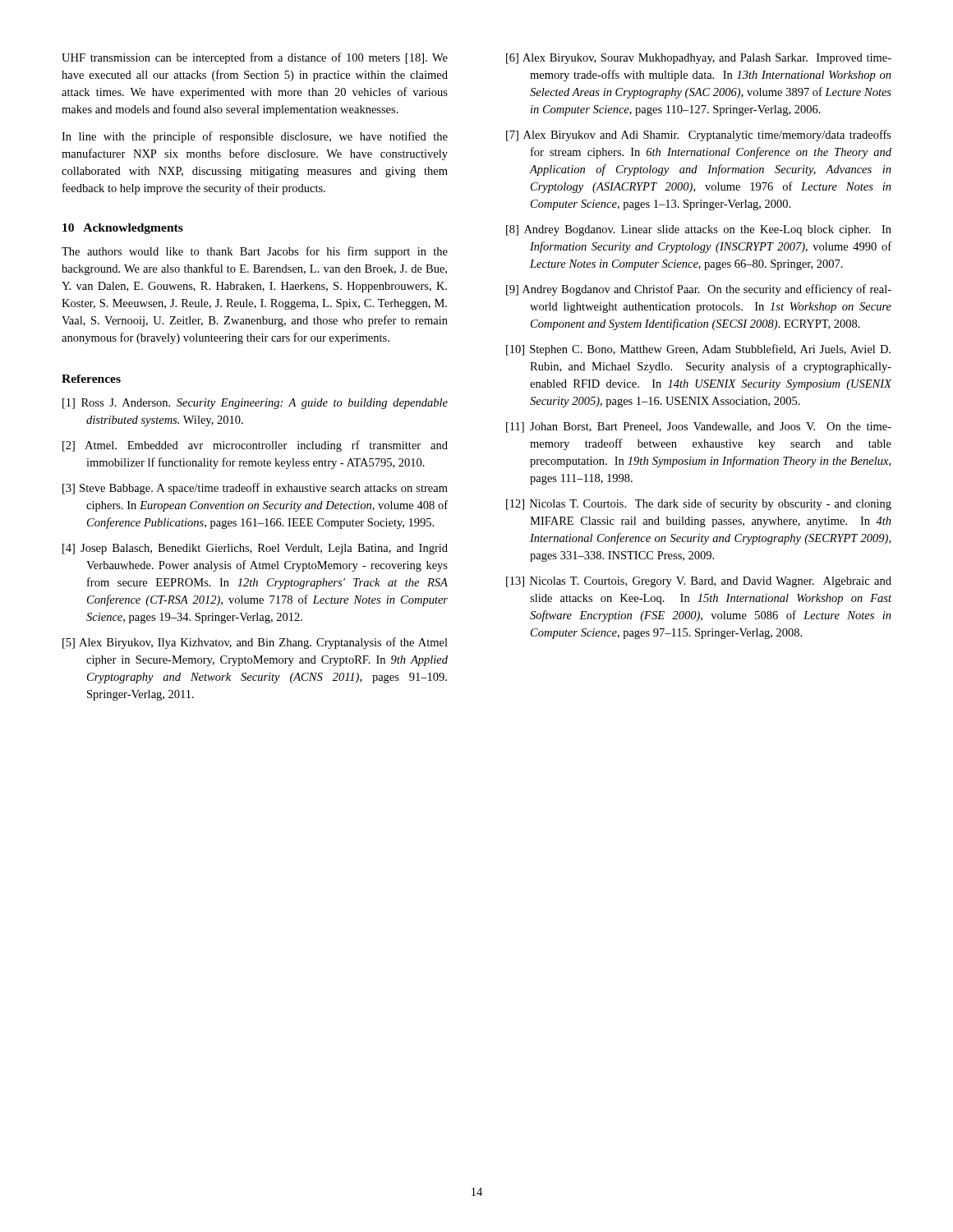The height and width of the screenshot is (1232, 953).
Task: Click on the text starting "[10] Stephen C. Bono,"
Action: point(698,375)
